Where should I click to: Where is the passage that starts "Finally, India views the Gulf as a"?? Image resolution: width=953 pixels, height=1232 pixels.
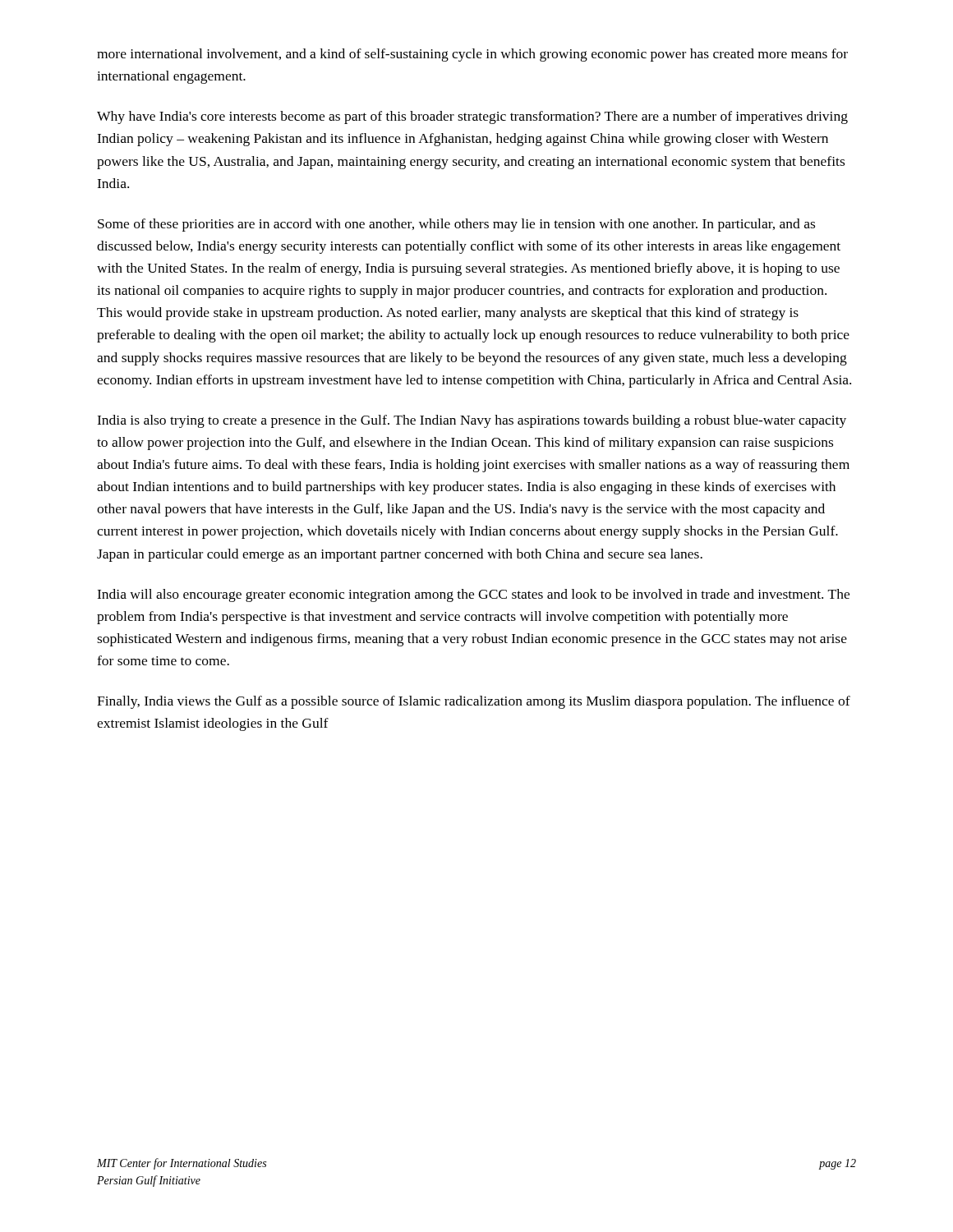[473, 712]
